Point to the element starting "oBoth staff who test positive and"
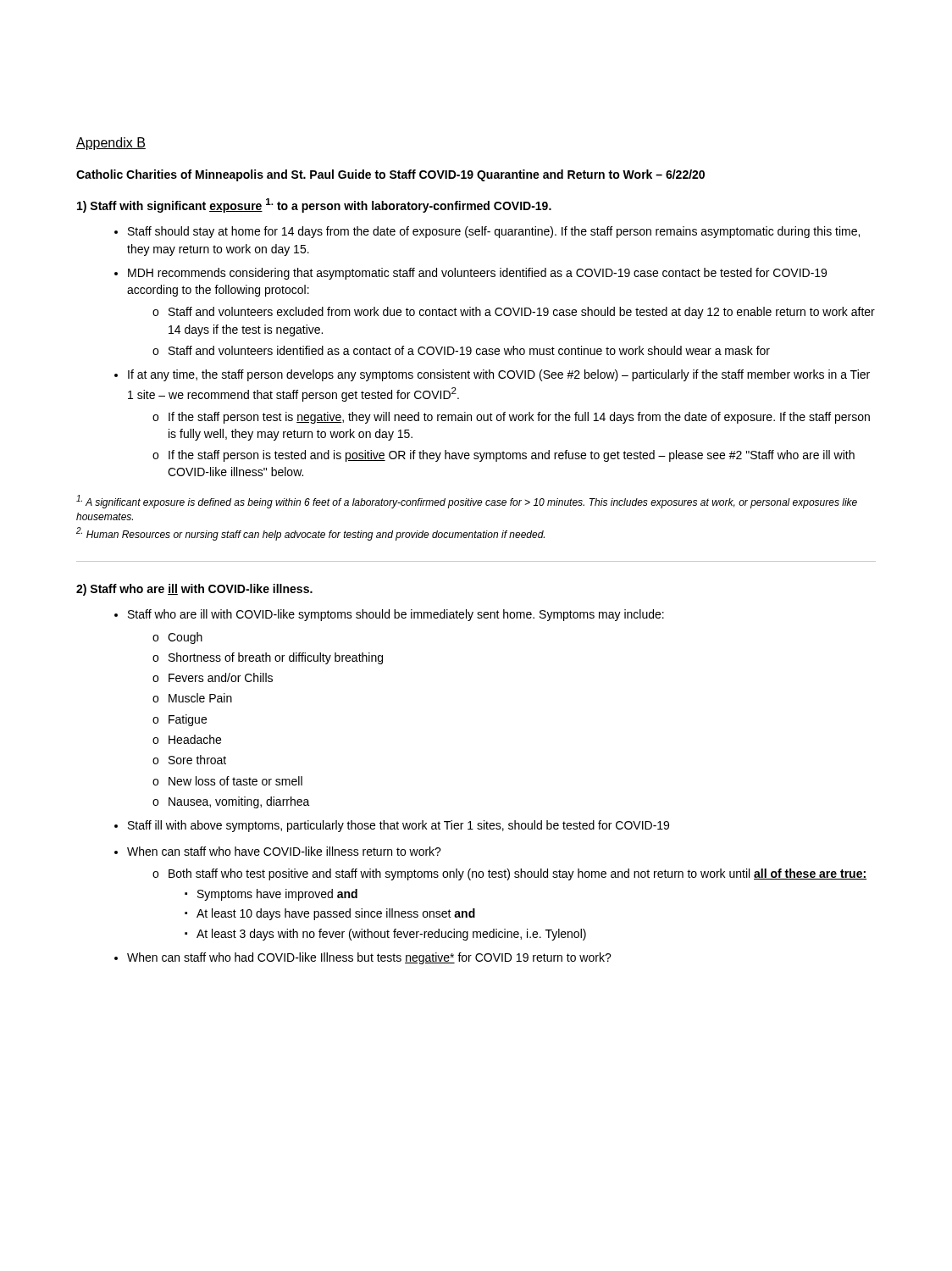This screenshot has height=1271, width=952. point(509,874)
